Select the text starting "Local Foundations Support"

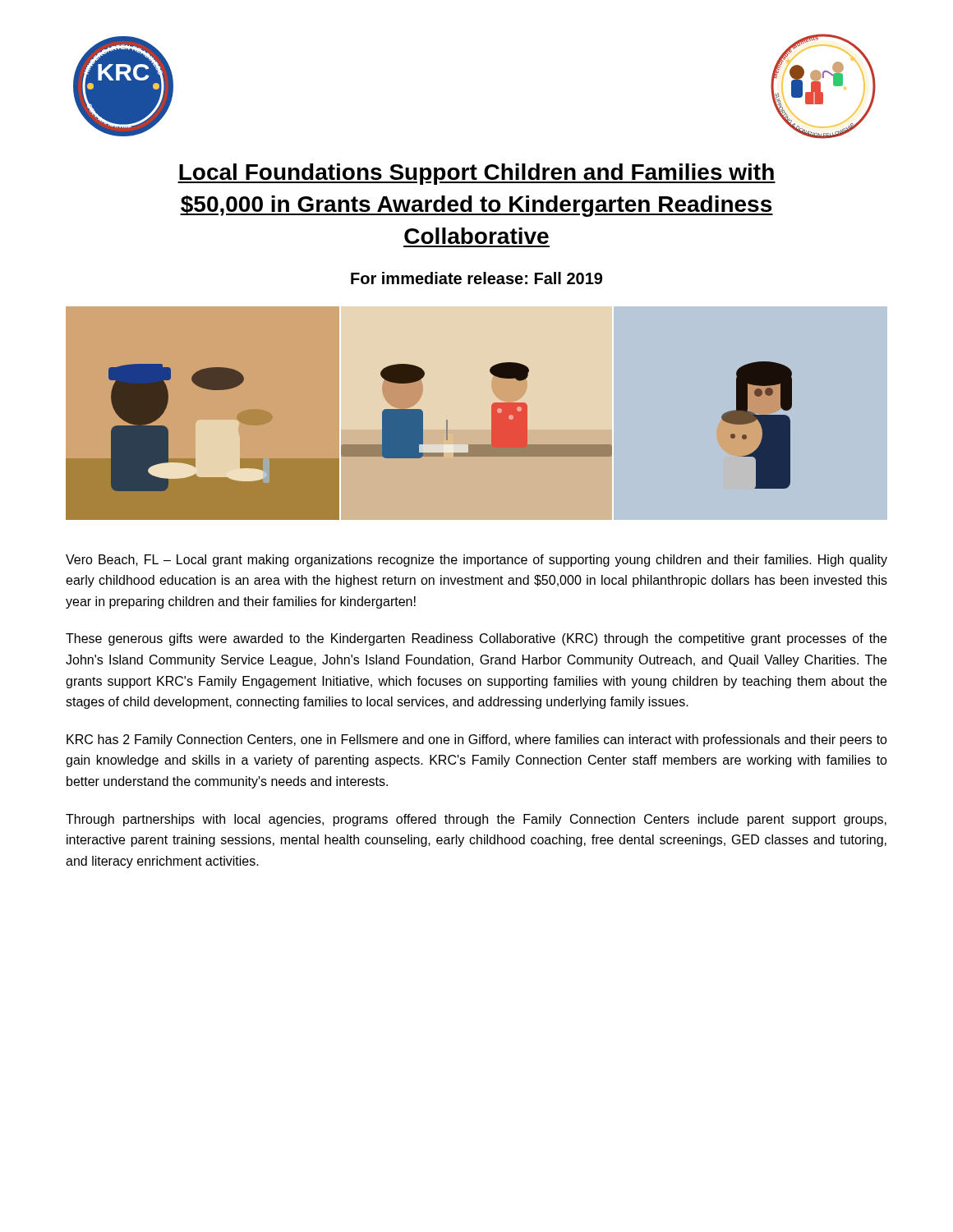(476, 204)
